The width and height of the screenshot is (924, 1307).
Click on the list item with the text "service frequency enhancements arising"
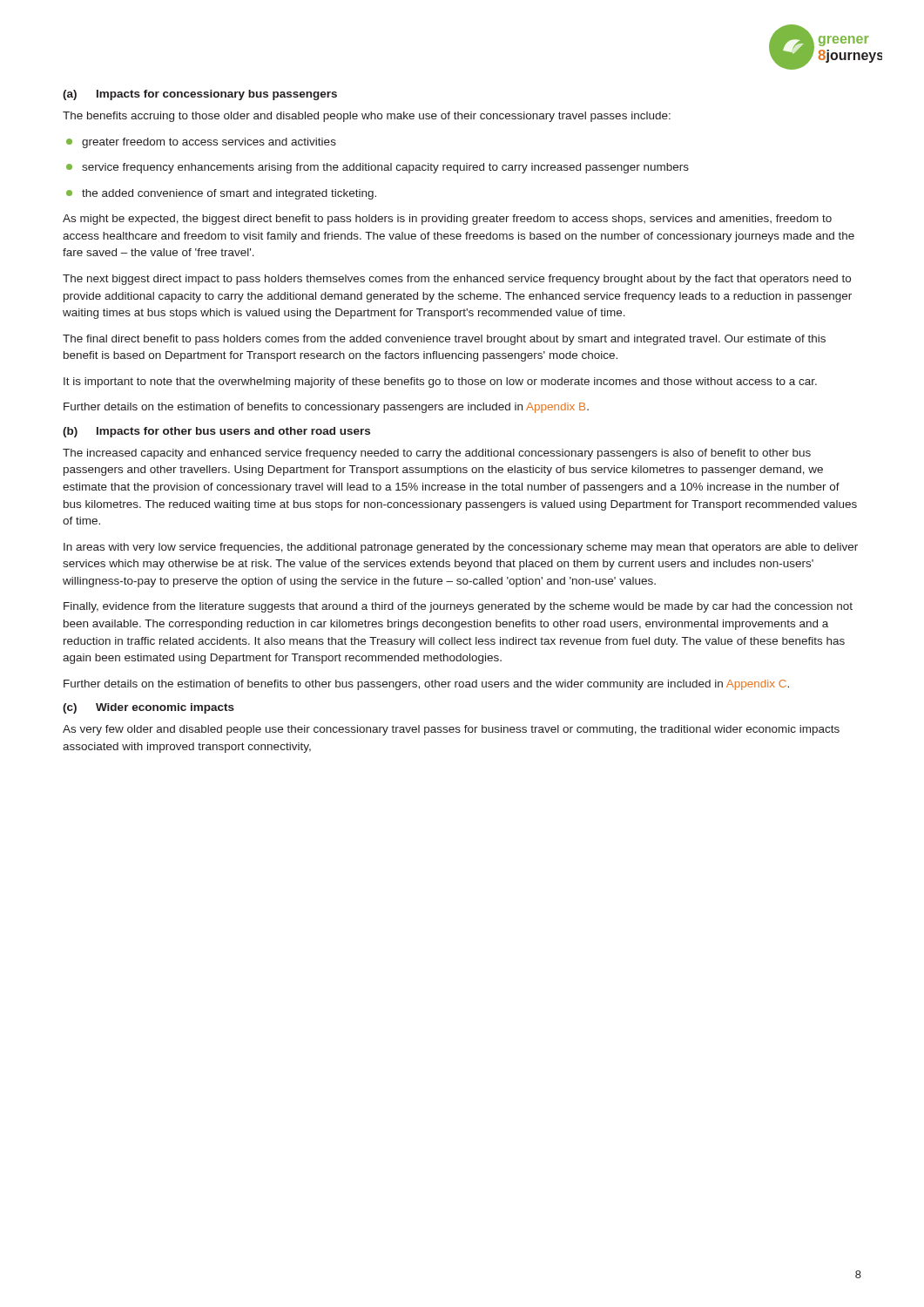click(462, 167)
